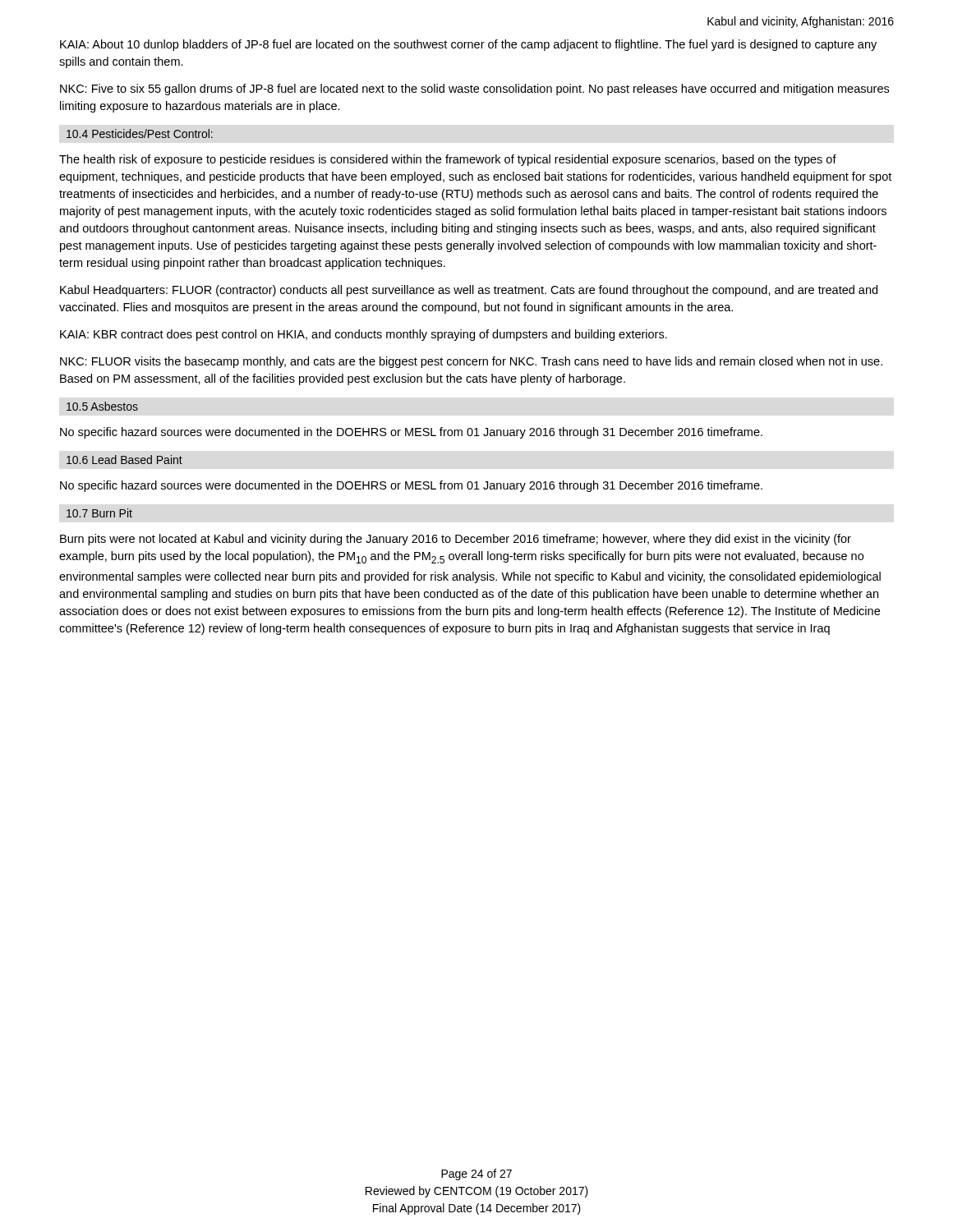The height and width of the screenshot is (1232, 953).
Task: Locate the text block that reads "NKC: Five to six"
Action: click(474, 97)
